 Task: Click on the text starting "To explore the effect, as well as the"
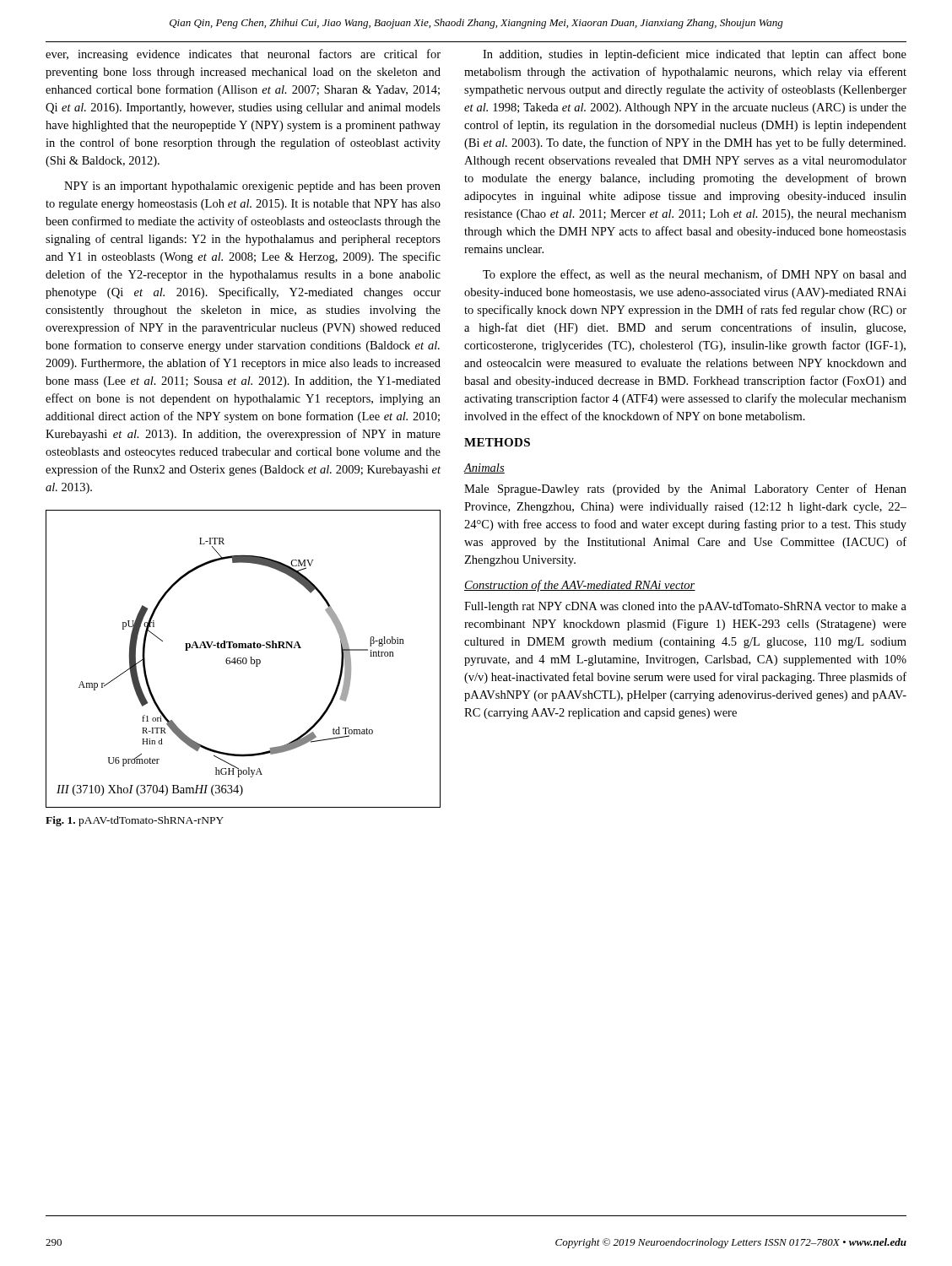point(685,345)
